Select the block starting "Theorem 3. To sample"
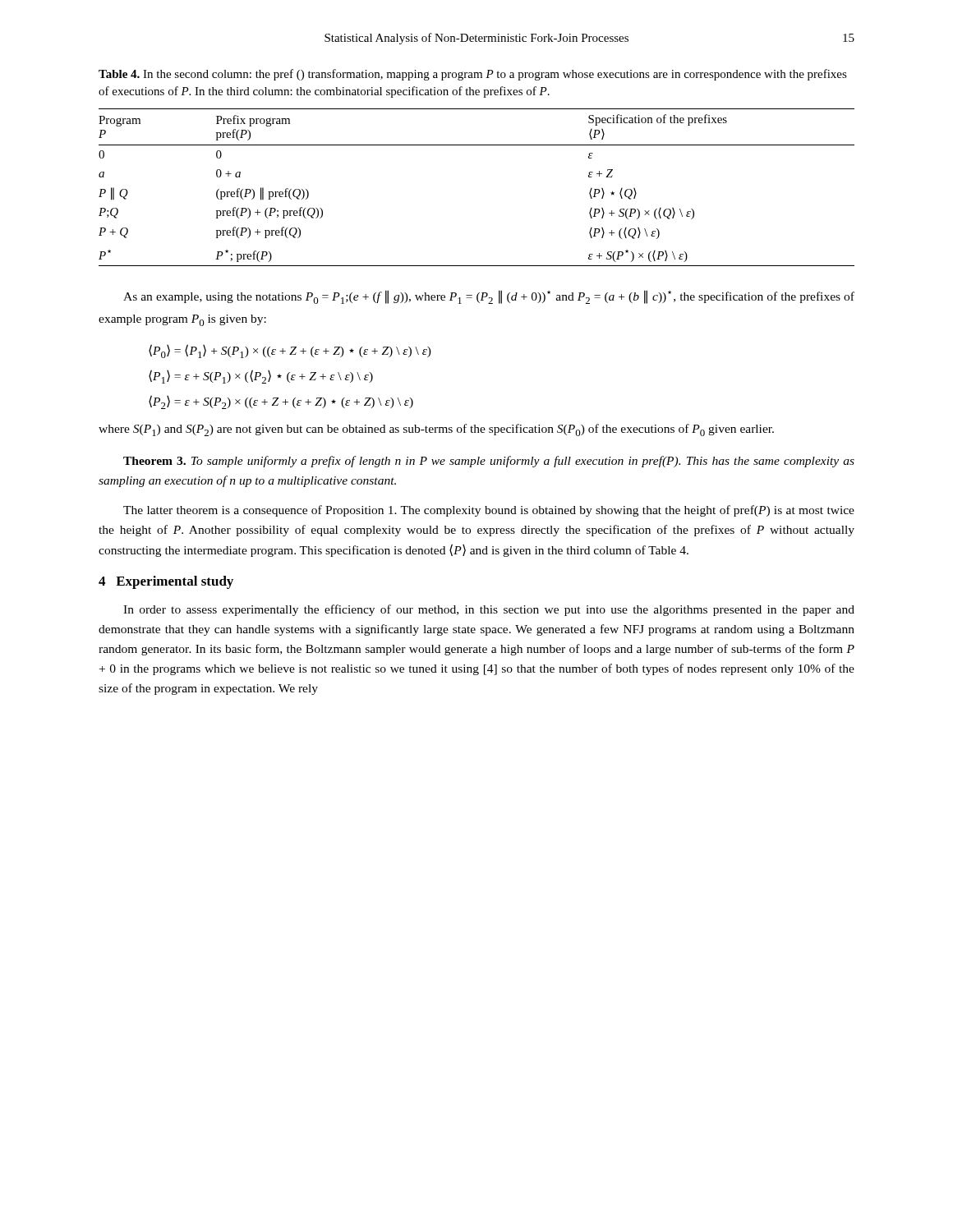 pyautogui.click(x=476, y=471)
